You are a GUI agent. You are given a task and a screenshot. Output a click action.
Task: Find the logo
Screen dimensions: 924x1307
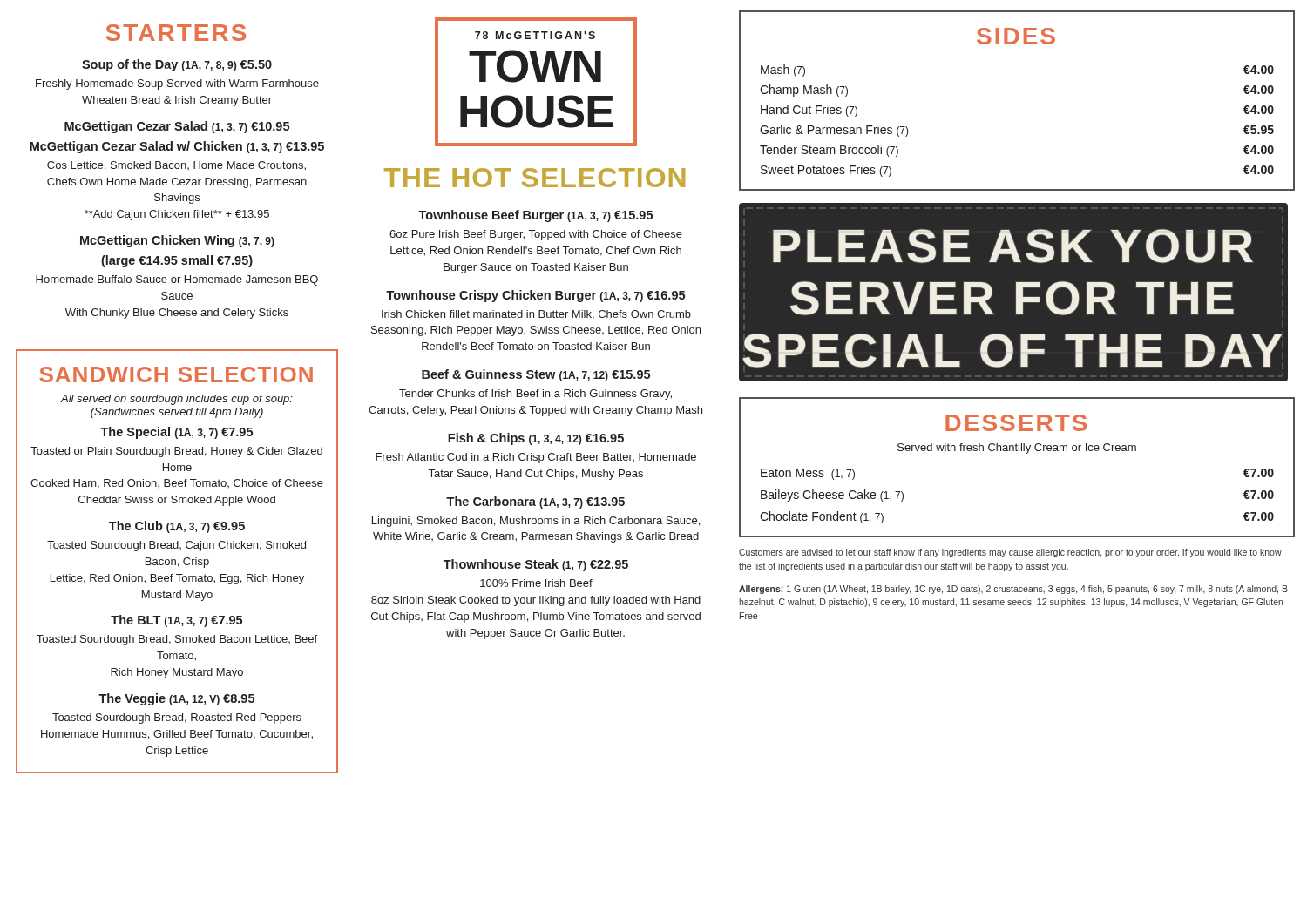tap(536, 82)
